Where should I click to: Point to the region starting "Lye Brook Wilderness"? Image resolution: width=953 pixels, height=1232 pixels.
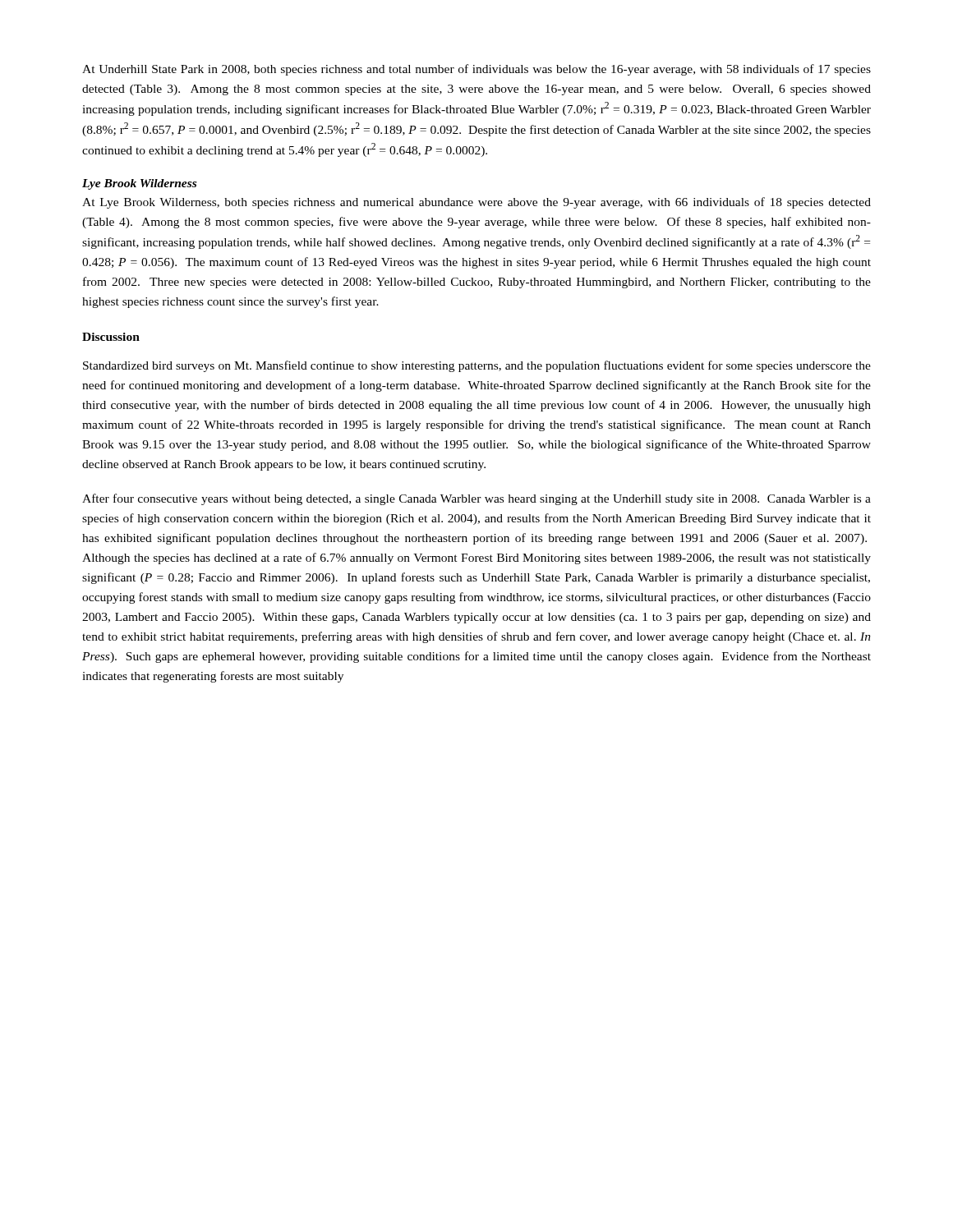139,184
